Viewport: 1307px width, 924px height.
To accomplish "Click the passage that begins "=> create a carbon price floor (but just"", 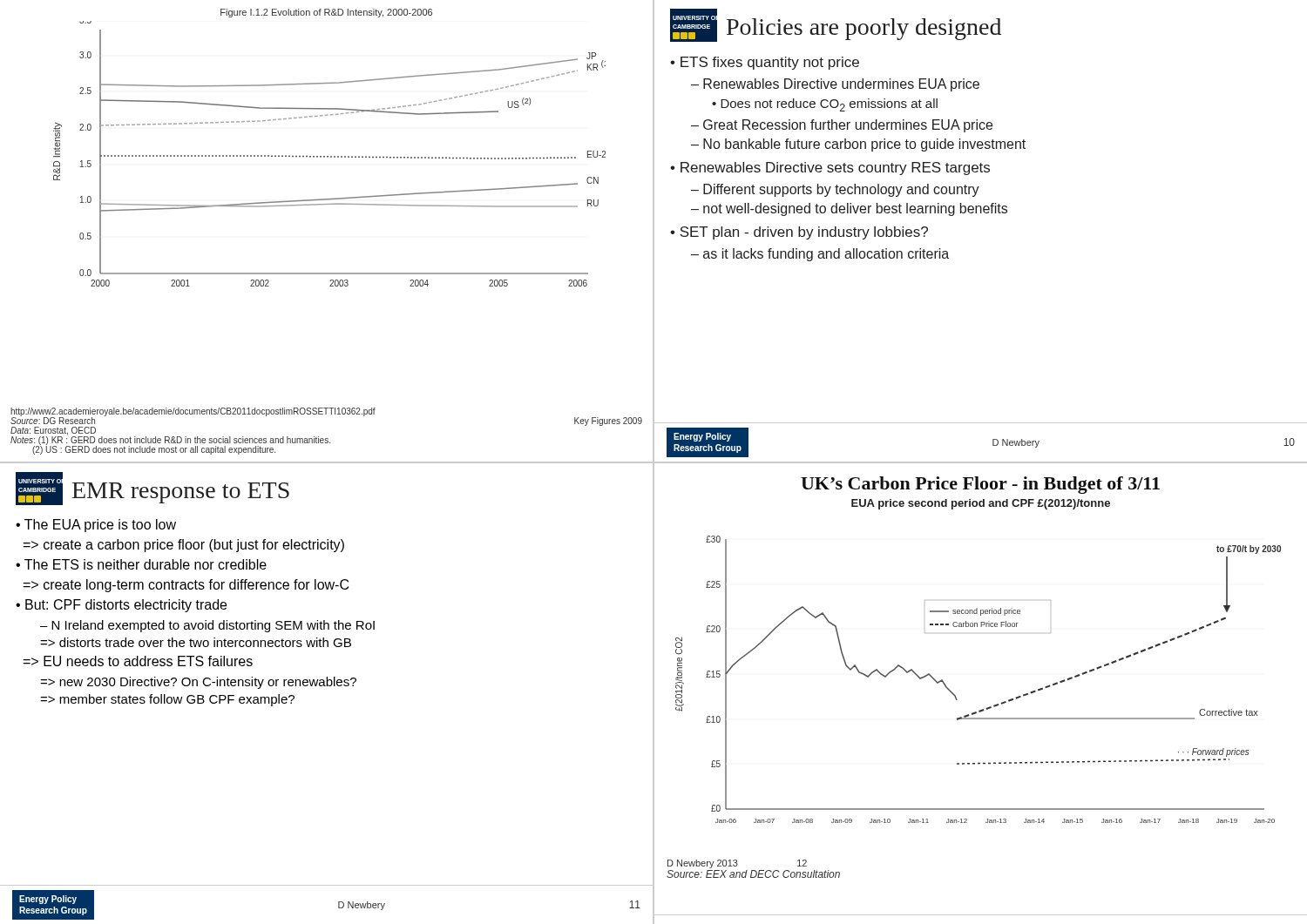I will click(x=184, y=544).
